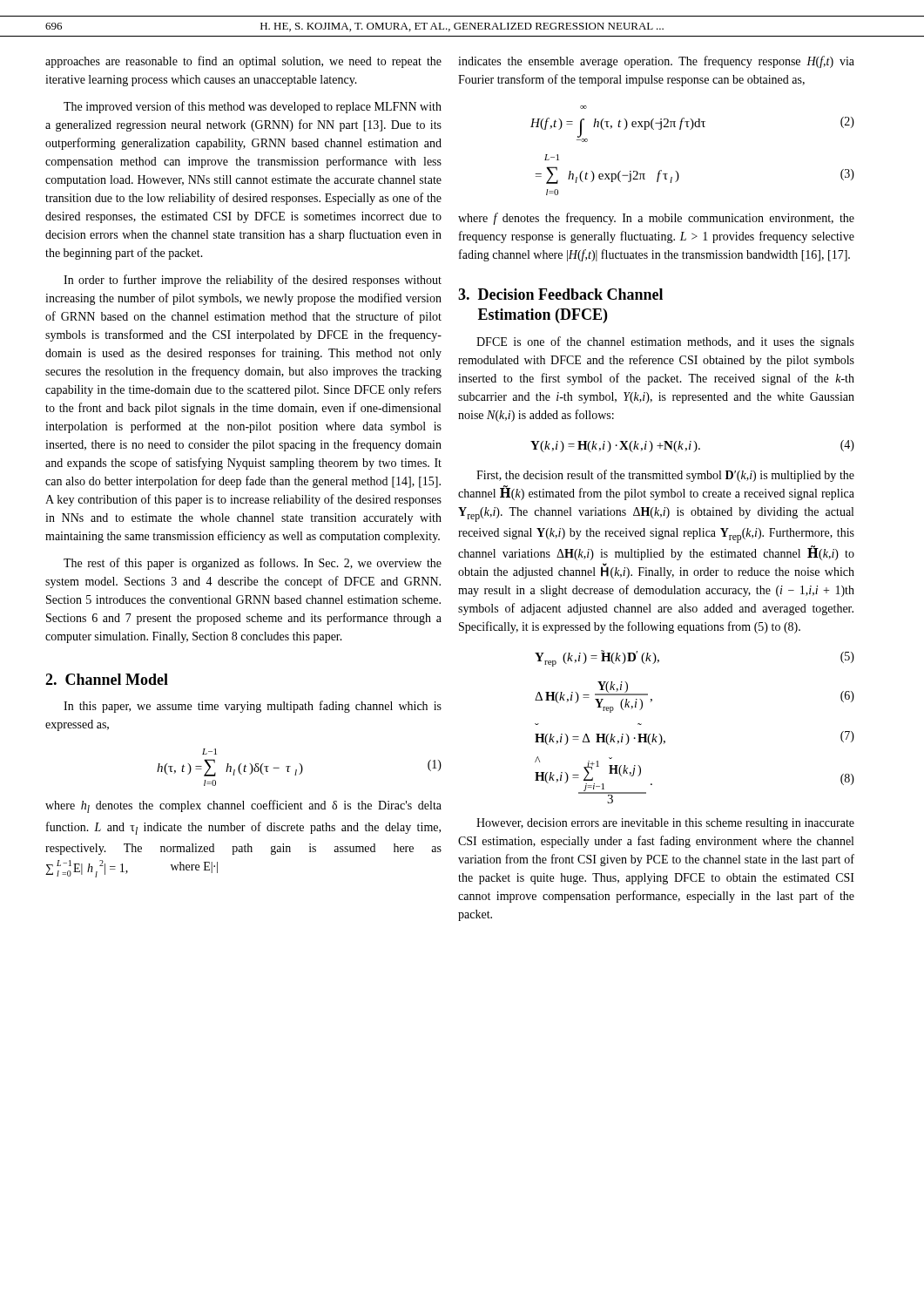This screenshot has height=1307, width=924.
Task: Select the passage starting "2. Channel Model"
Action: pyautogui.click(x=107, y=680)
